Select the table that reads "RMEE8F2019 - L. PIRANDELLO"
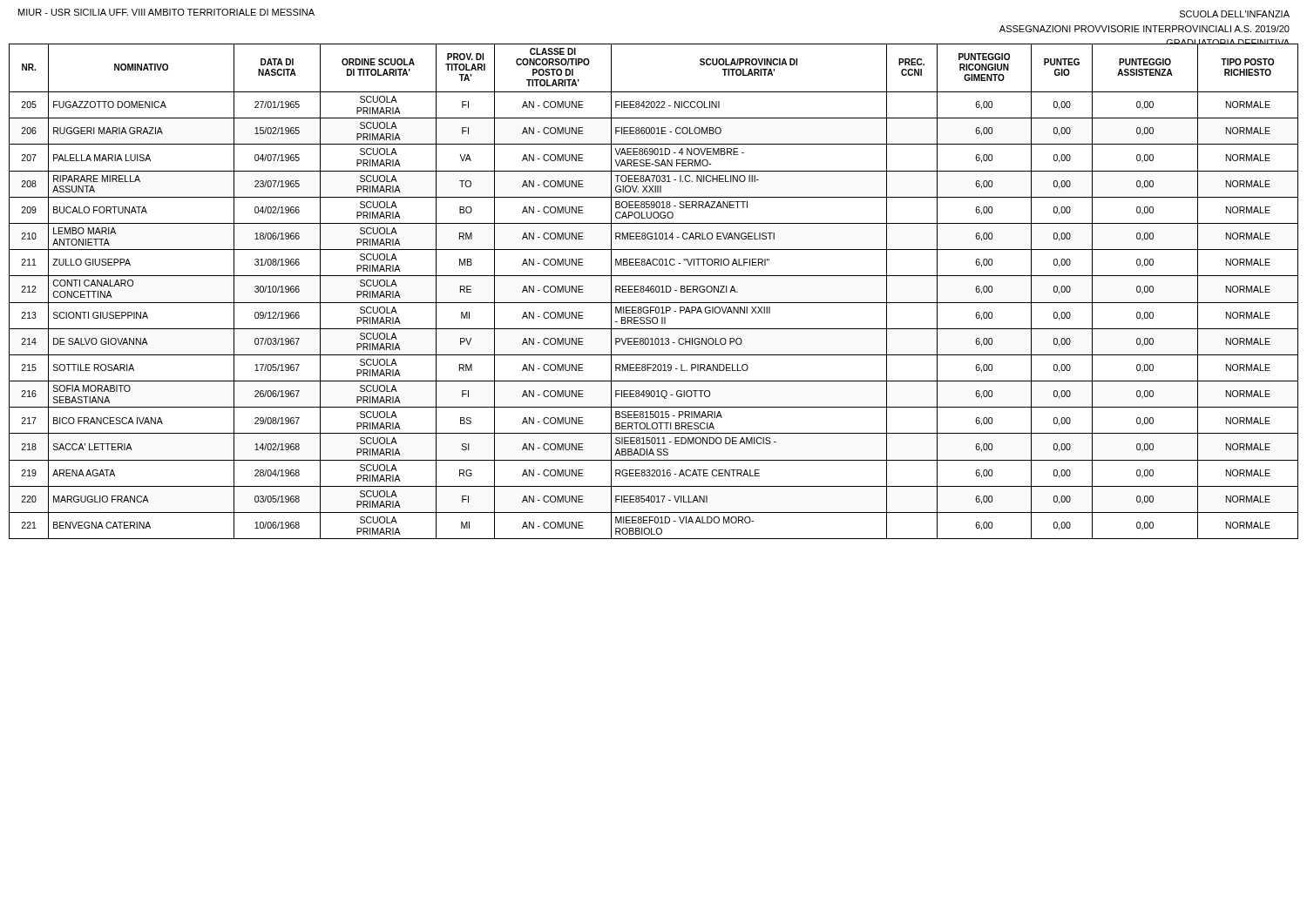 pyautogui.click(x=654, y=291)
